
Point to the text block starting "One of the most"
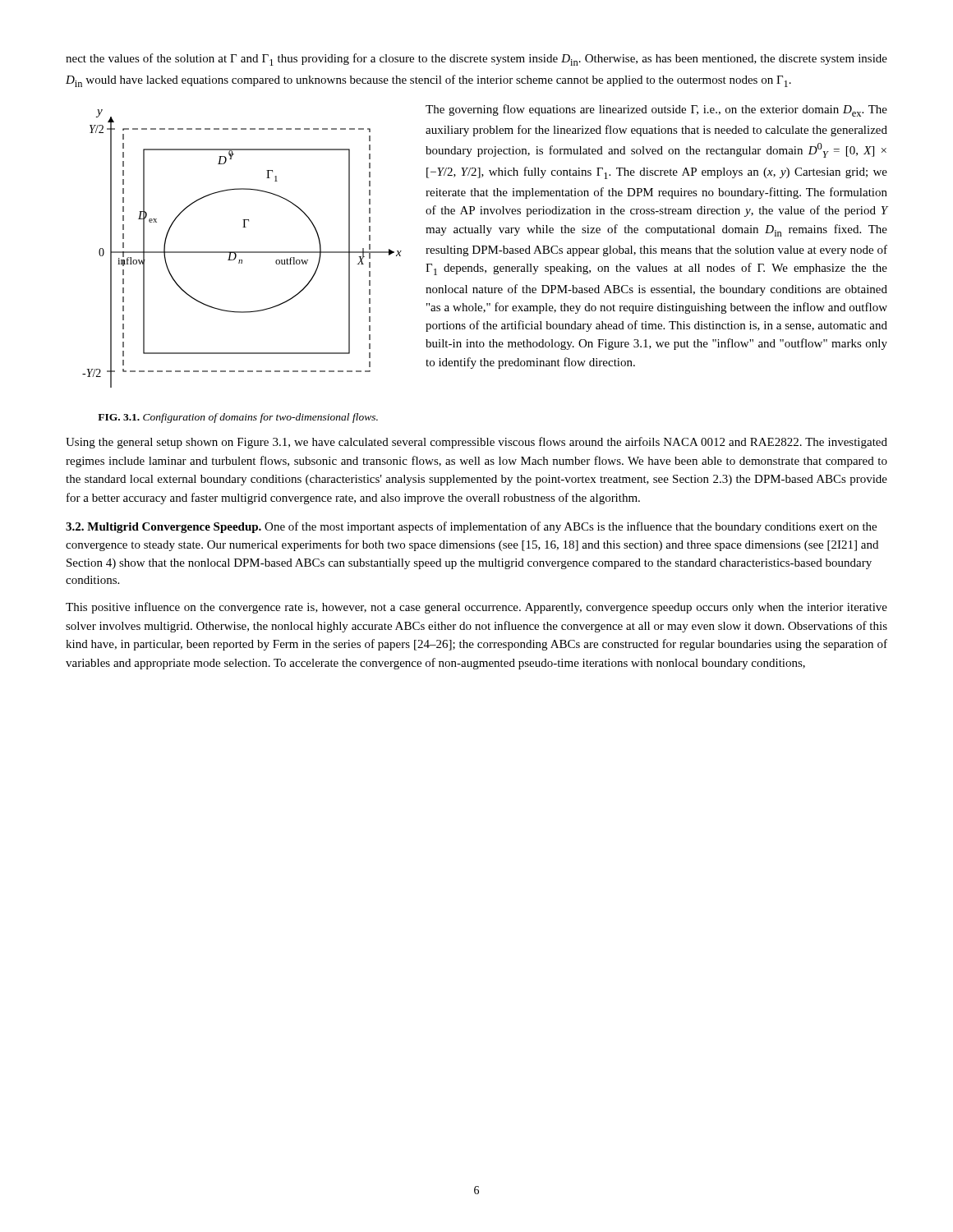point(472,553)
